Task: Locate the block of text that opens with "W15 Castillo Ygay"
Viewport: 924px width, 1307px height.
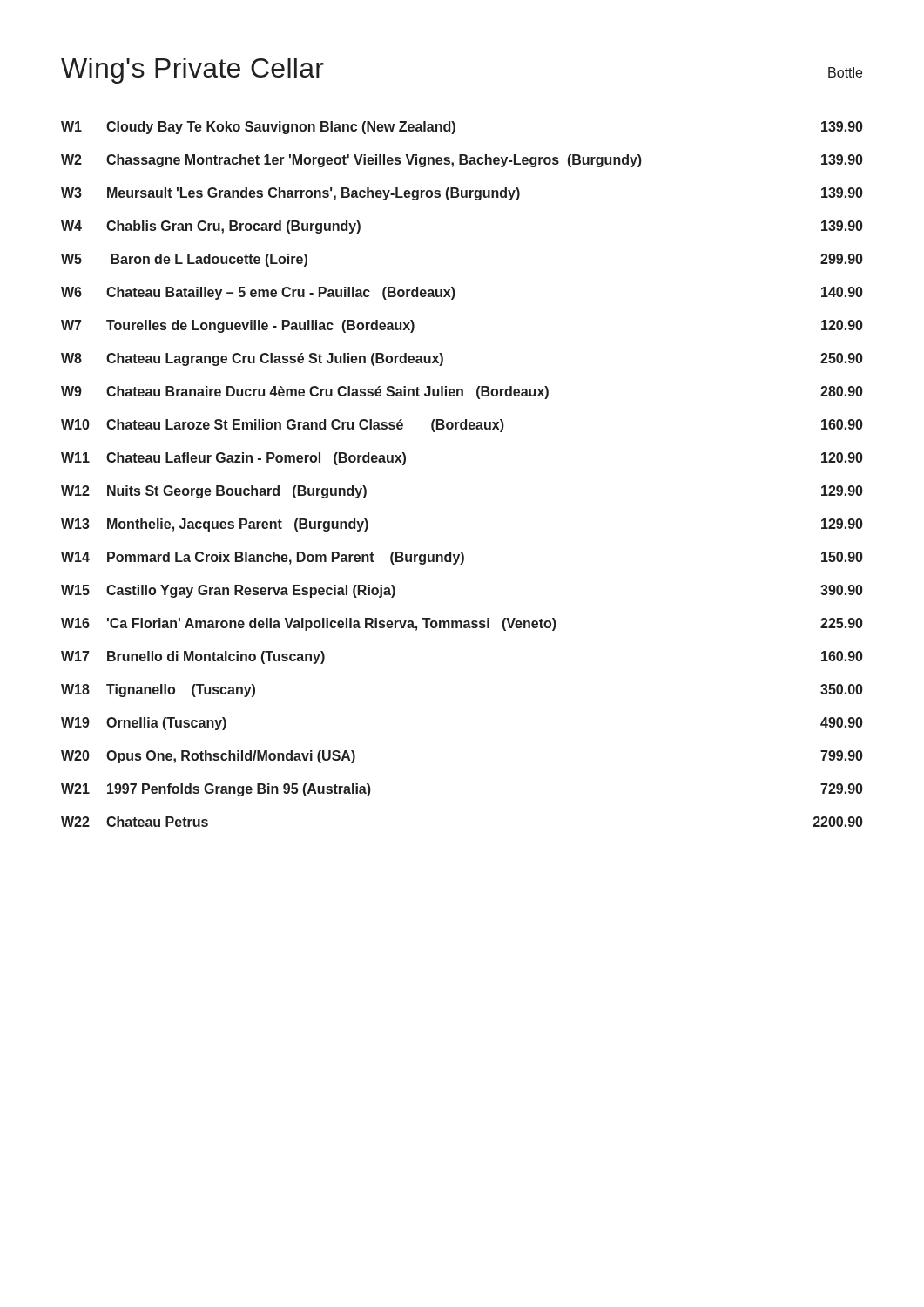Action: [83, 590]
